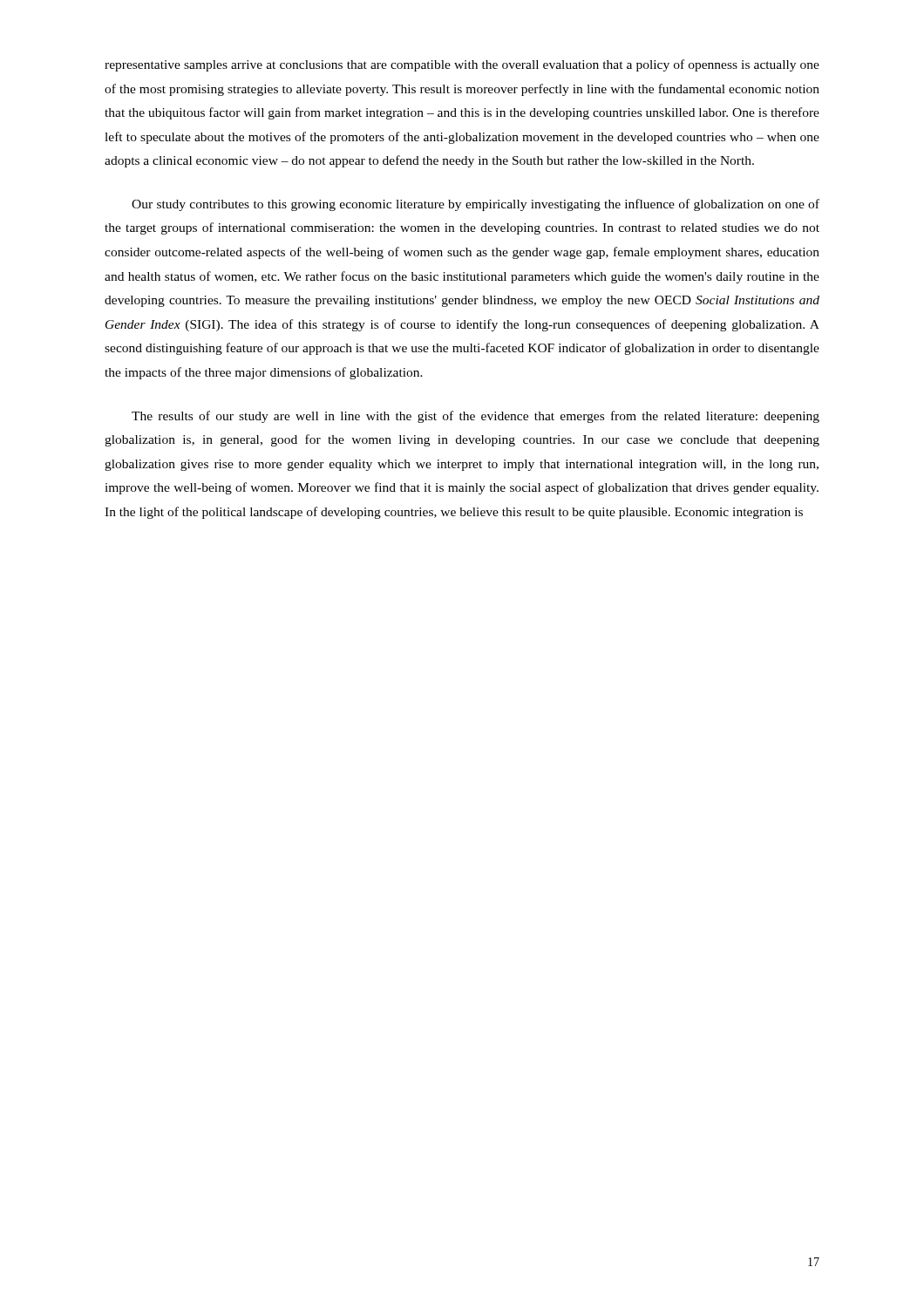
Task: Click the passage that begins "representative samples arrive at"
Action: pyautogui.click(x=462, y=112)
